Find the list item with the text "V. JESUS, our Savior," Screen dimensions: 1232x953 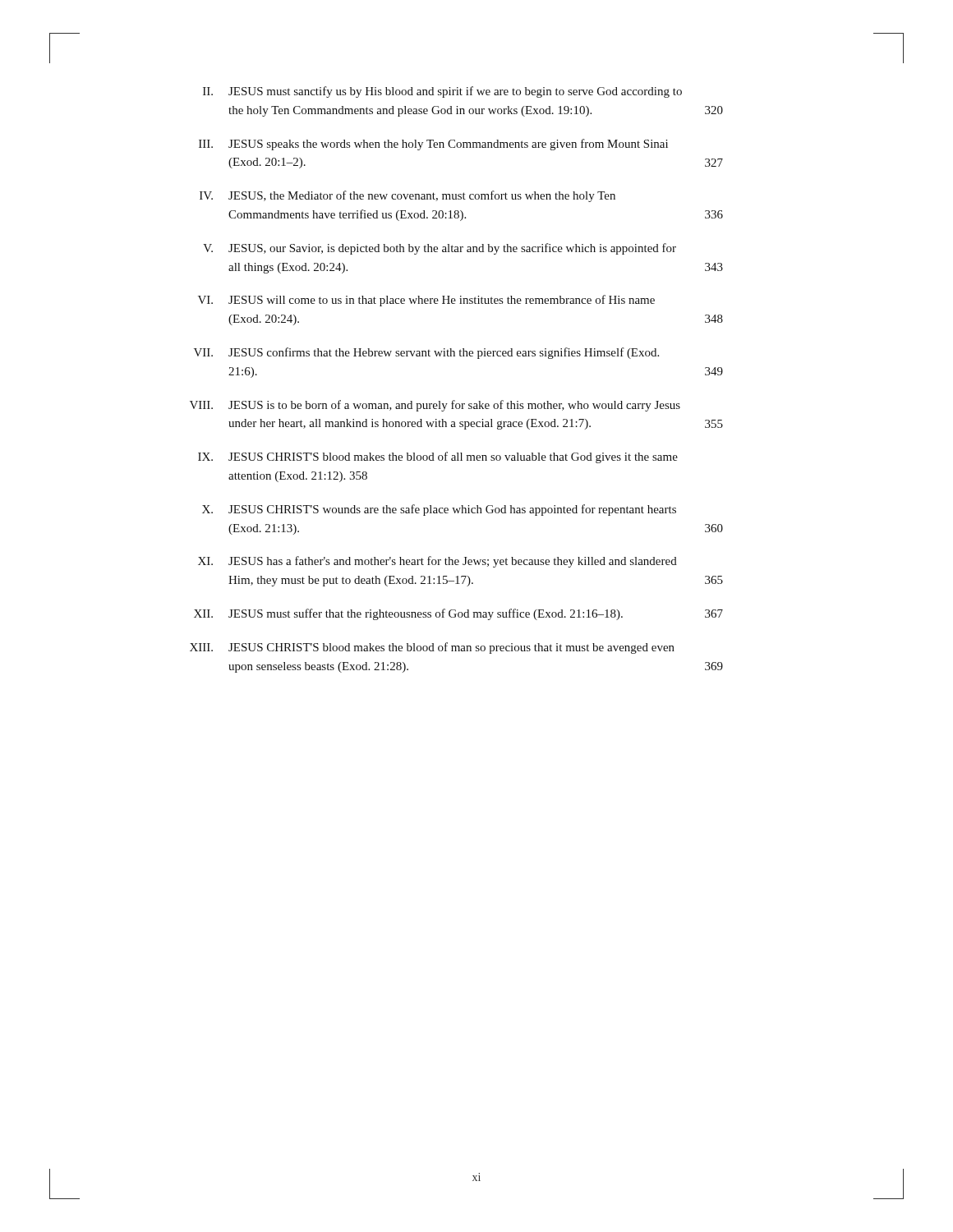click(x=444, y=258)
